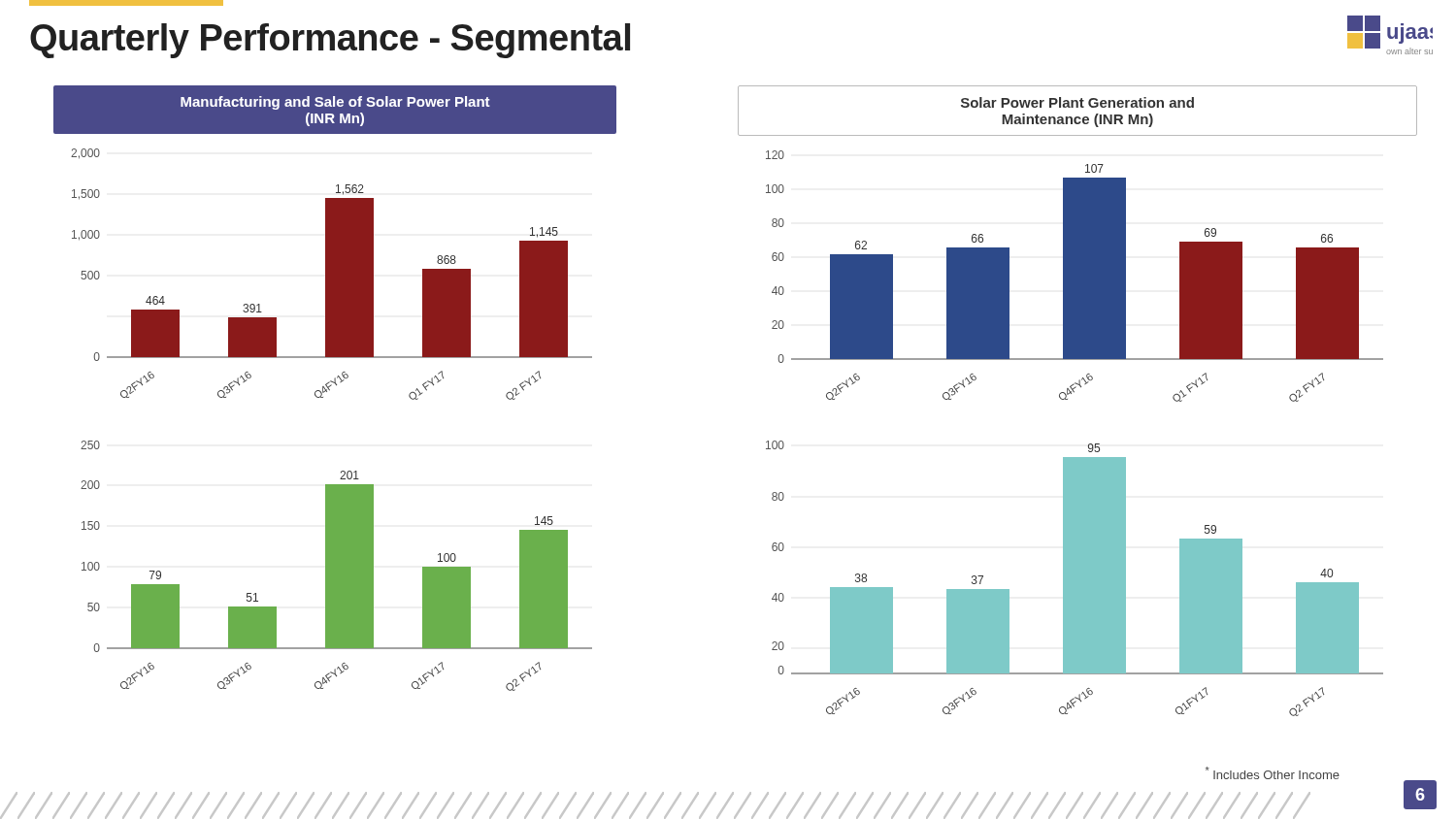The image size is (1456, 819).
Task: Click on the footnote containing "Includes Other Income"
Action: [1272, 773]
